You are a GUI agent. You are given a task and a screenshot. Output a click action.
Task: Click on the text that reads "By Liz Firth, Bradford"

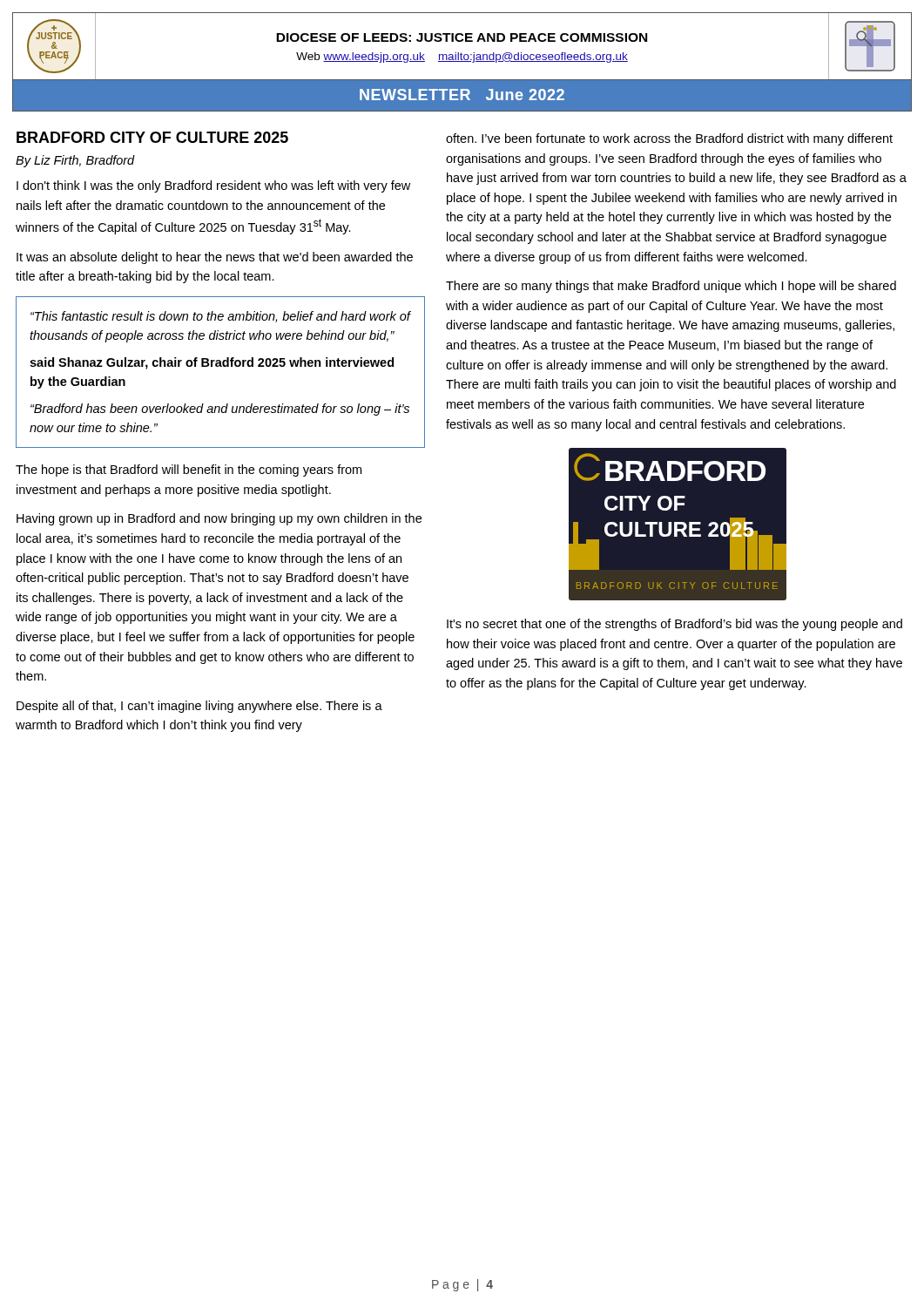tap(75, 160)
